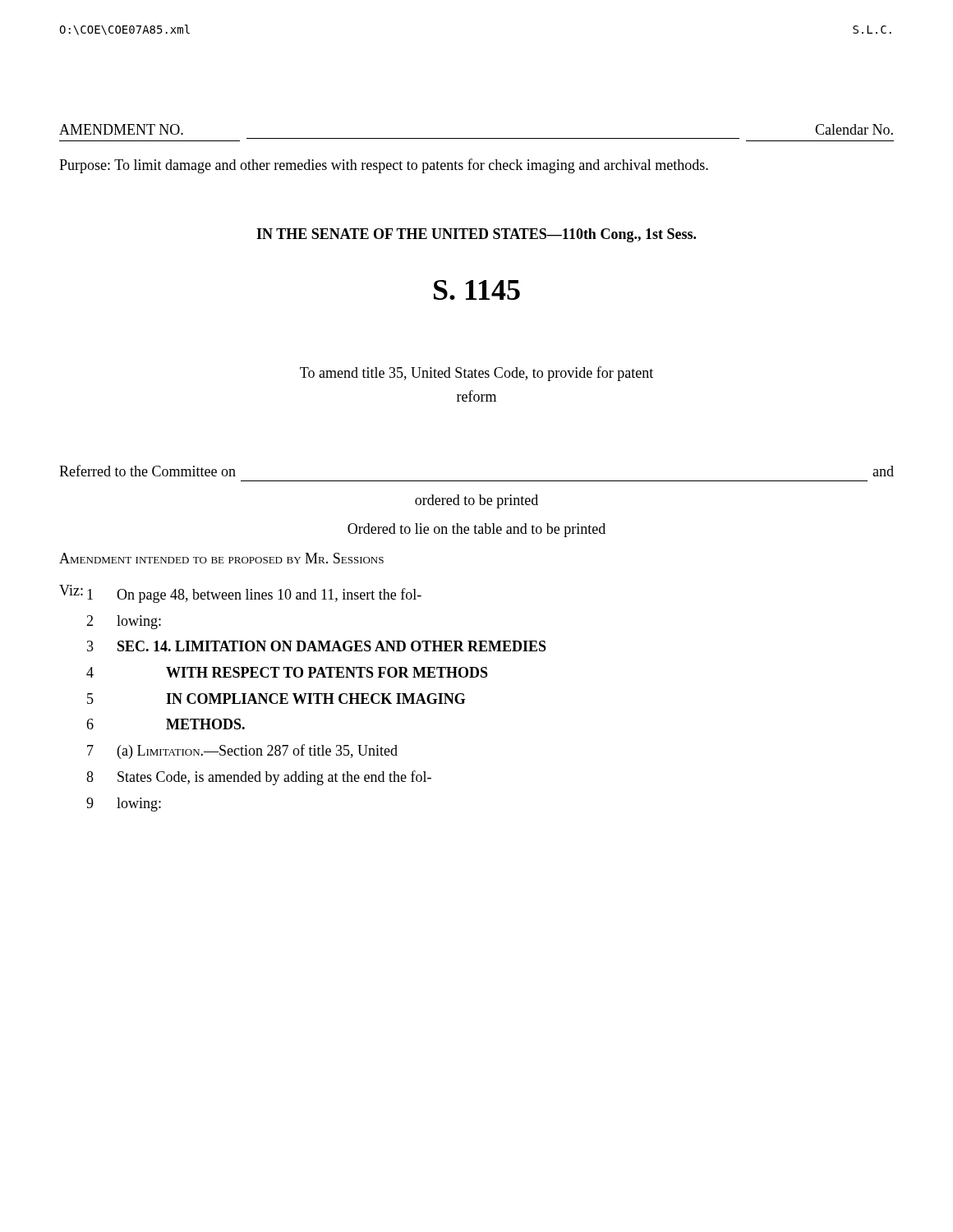Locate the list item with the text "9 lowing:"
This screenshot has height=1232, width=953.
tap(124, 804)
